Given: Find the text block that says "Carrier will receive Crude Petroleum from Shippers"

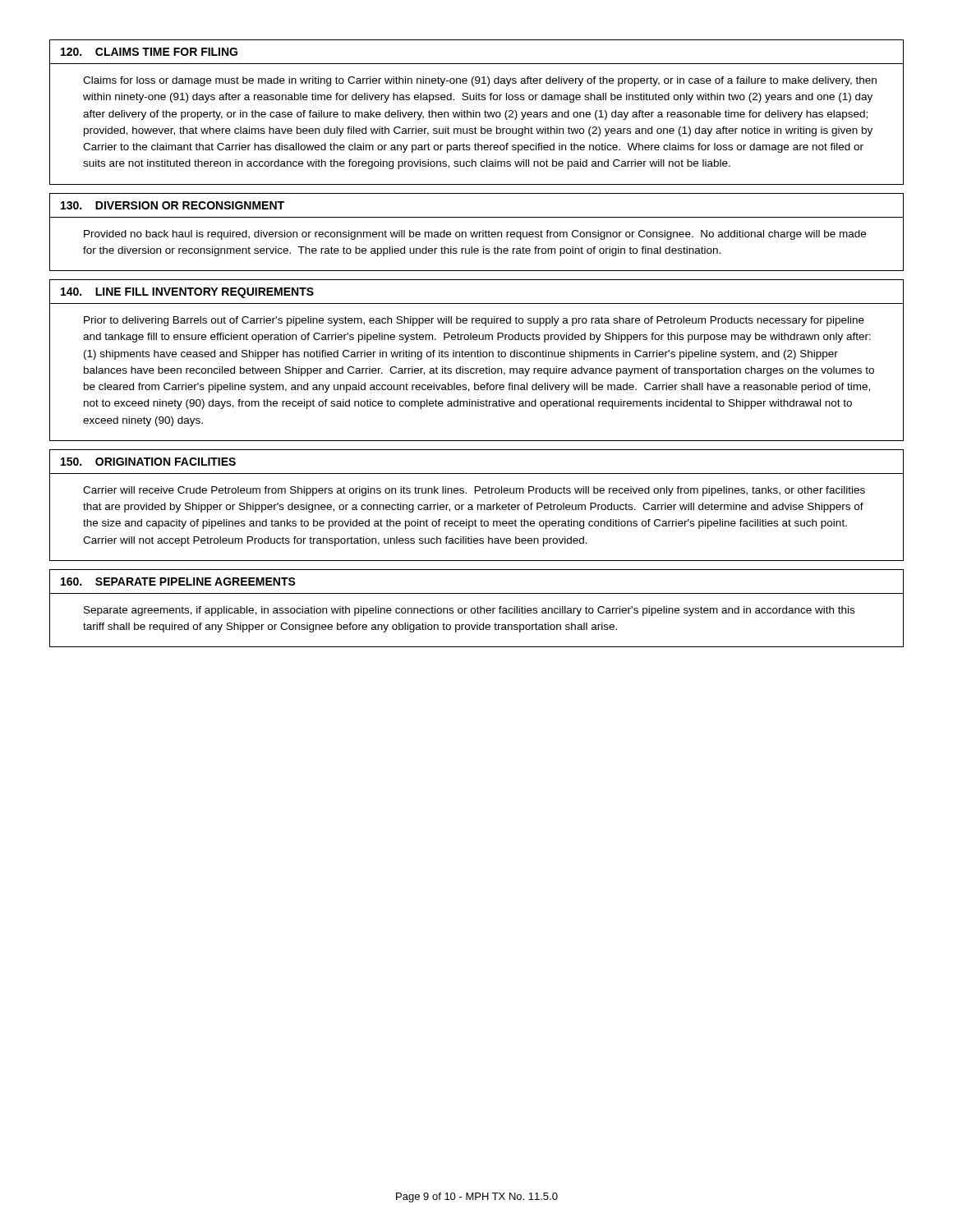Looking at the screenshot, I should pos(474,515).
